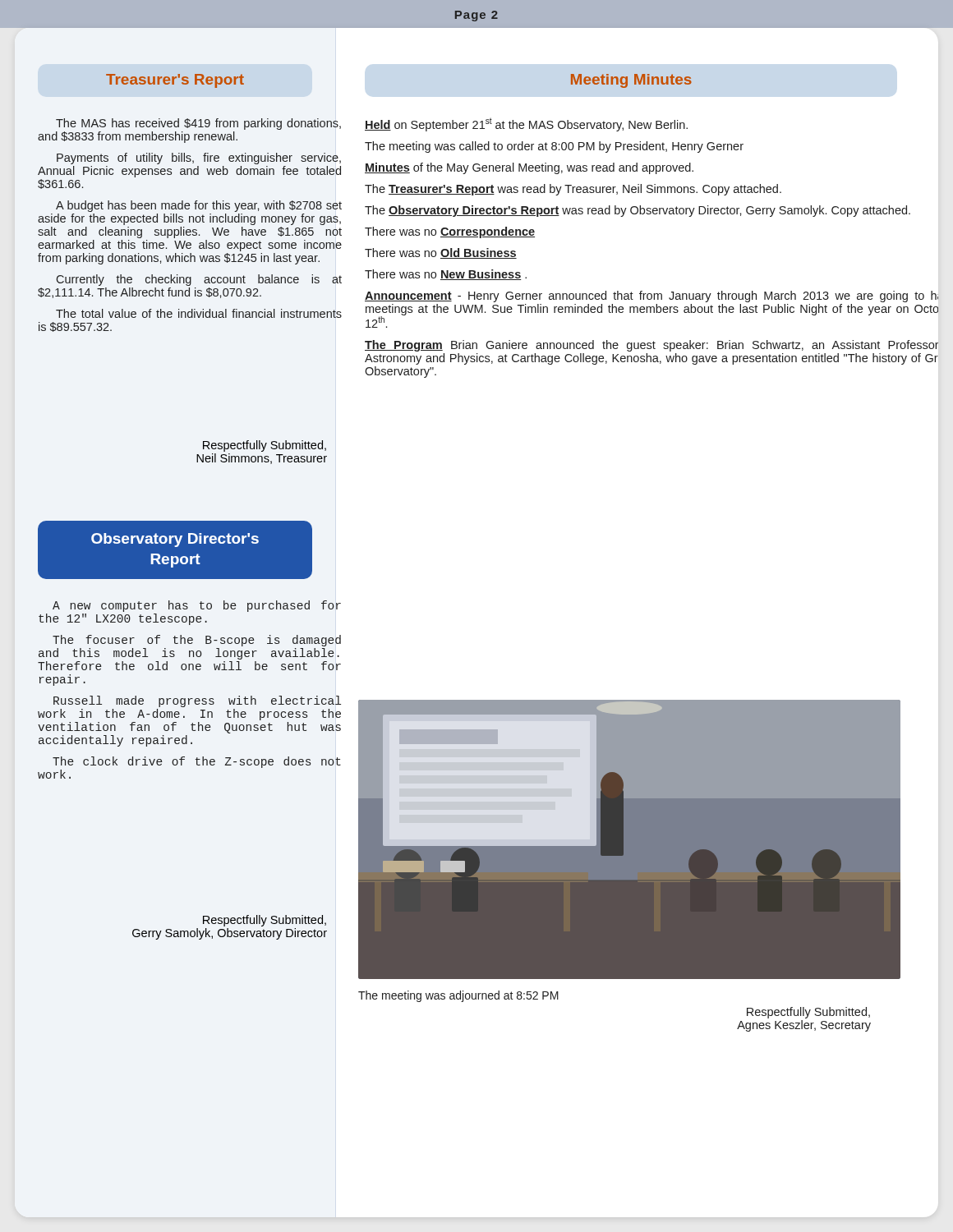
Task: Select the region starting "Held on September 21st at"
Action: tap(526, 125)
